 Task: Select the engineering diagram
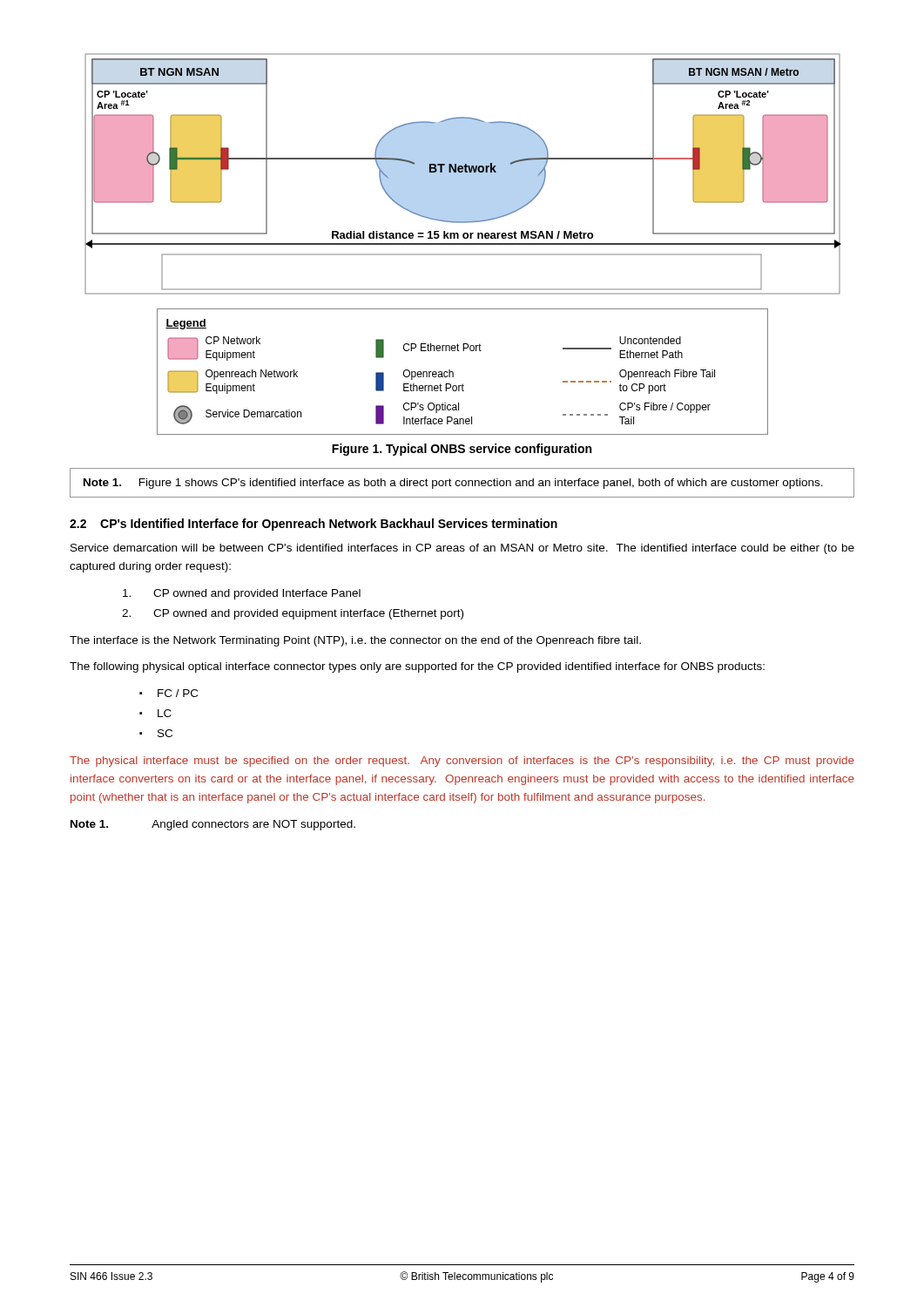pos(462,243)
